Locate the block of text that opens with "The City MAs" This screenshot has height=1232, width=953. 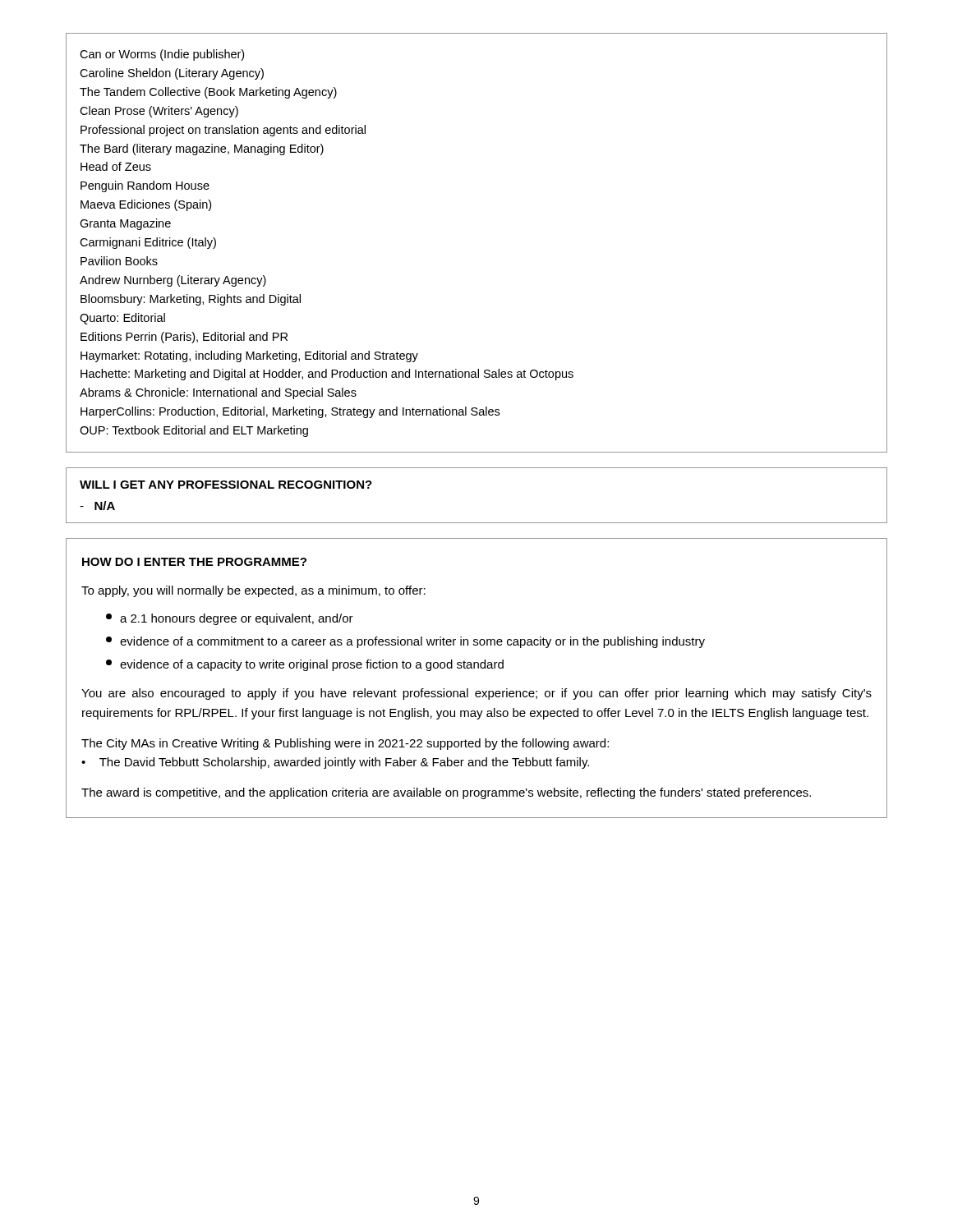point(346,752)
